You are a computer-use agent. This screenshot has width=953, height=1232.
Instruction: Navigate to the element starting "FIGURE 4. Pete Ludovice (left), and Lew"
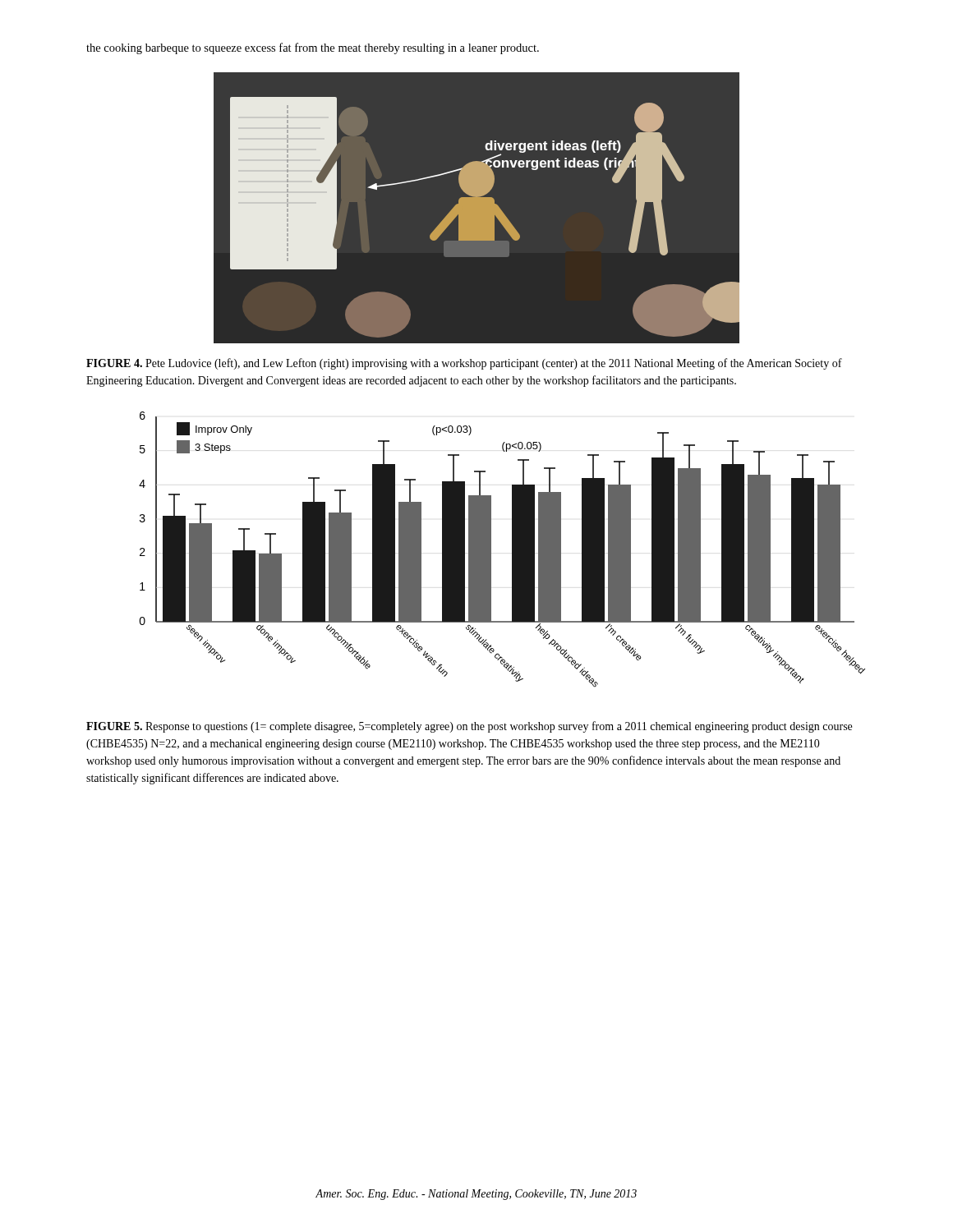pyautogui.click(x=464, y=372)
